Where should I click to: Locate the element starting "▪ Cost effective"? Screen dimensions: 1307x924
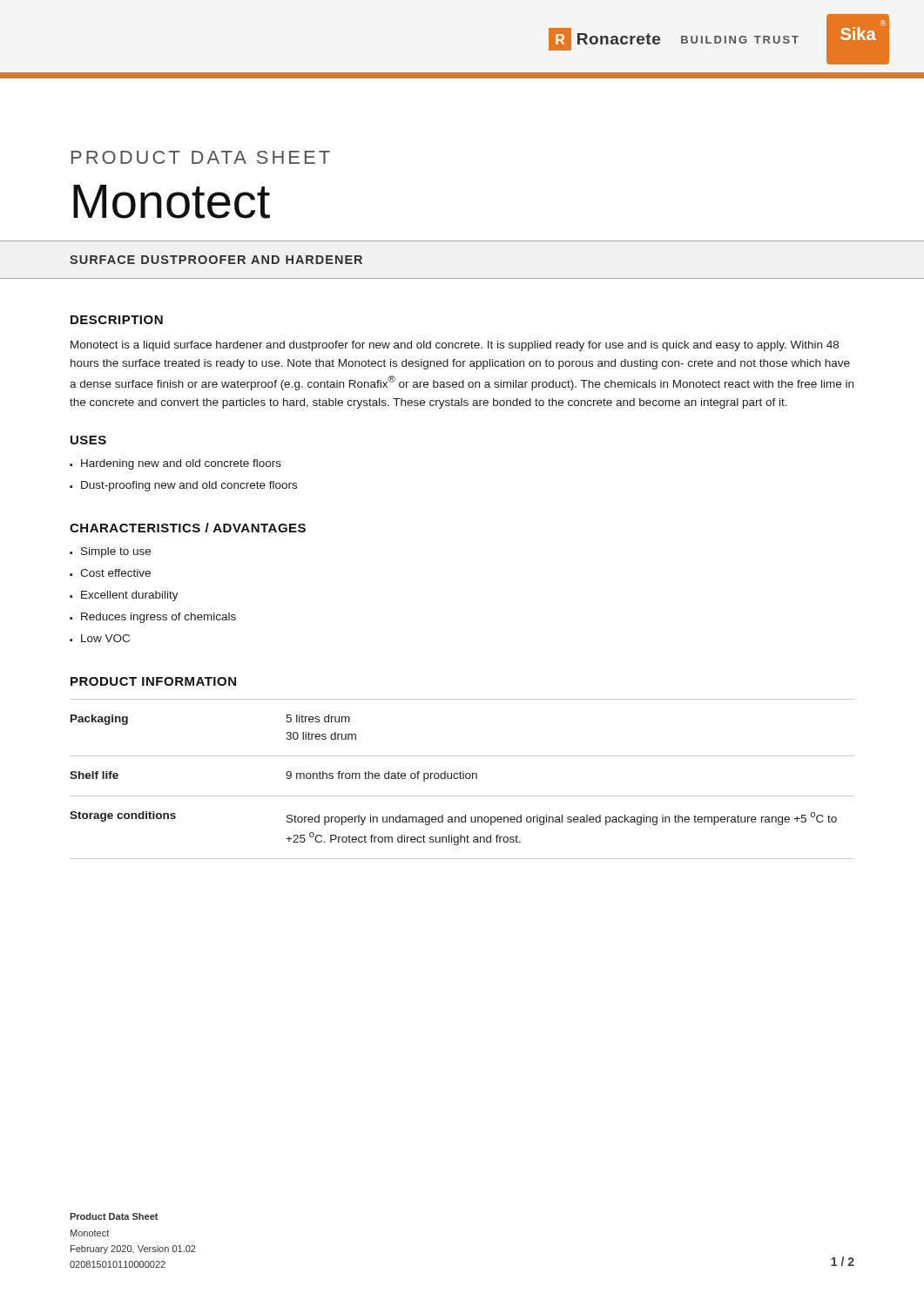[110, 574]
